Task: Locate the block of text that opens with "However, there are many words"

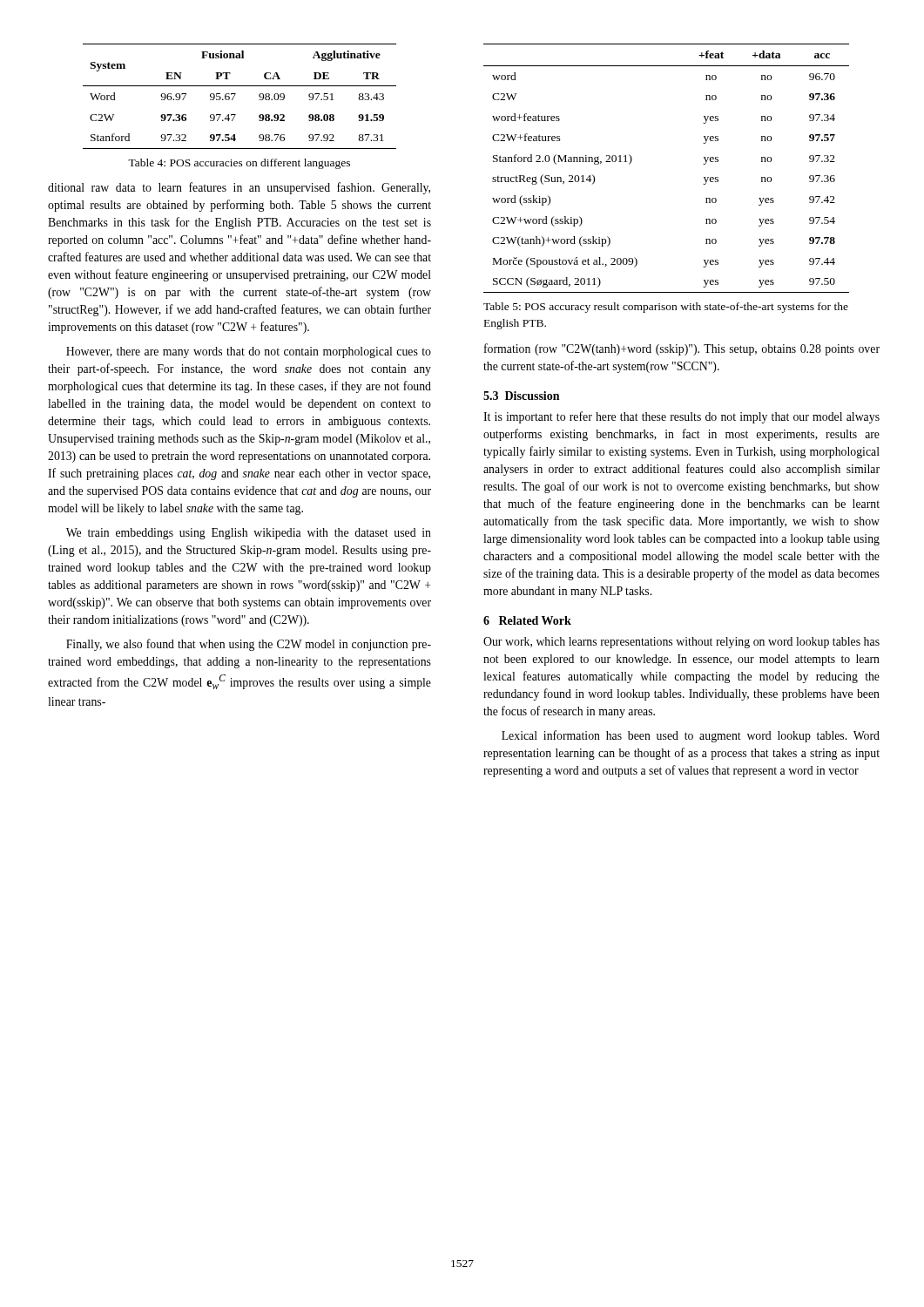Action: (239, 430)
